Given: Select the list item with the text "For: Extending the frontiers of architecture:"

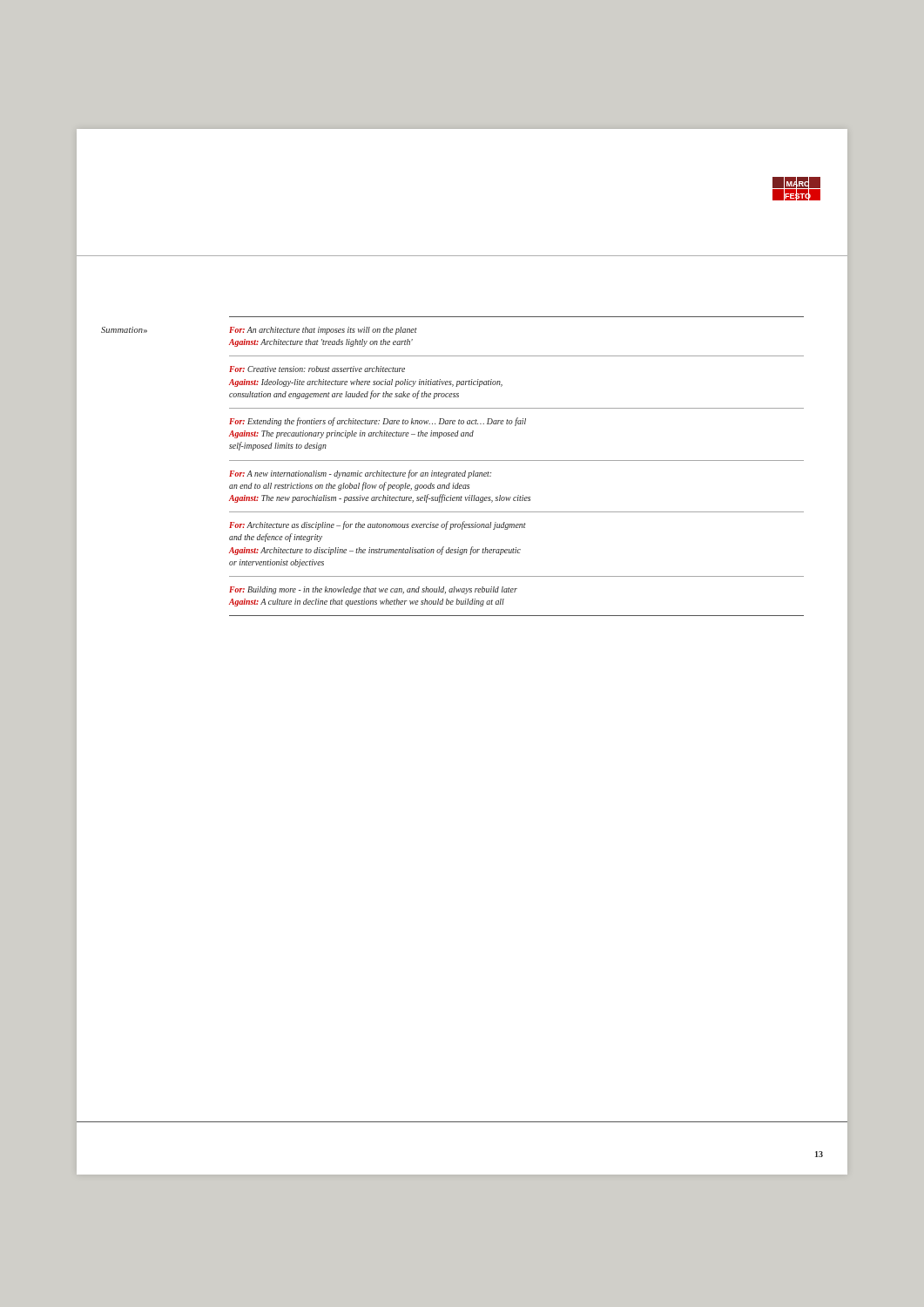Looking at the screenshot, I should (516, 434).
